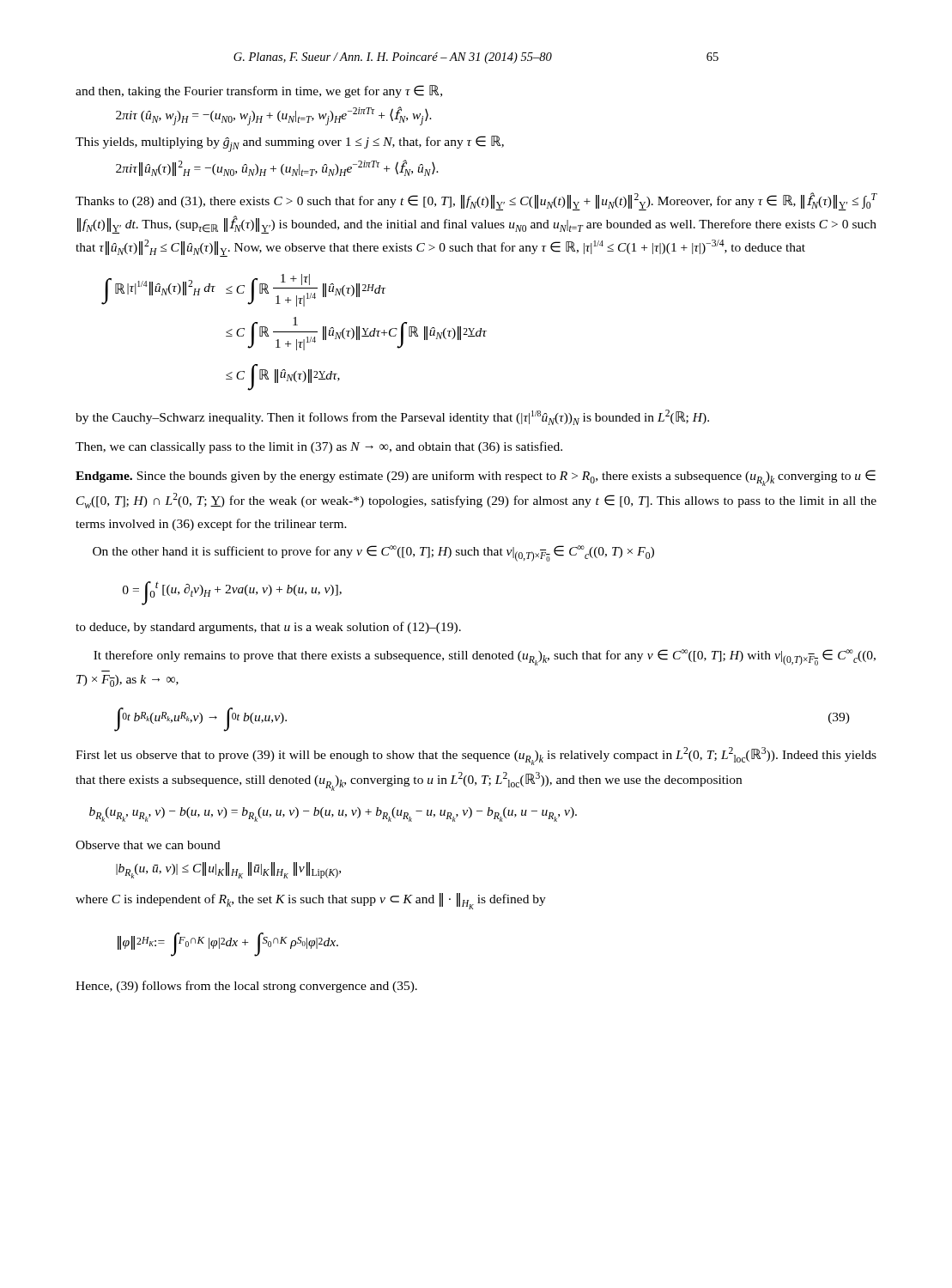Screen dimensions: 1288x952
Task: Locate the block of text that opens with "On the other hand"
Action: point(365,553)
